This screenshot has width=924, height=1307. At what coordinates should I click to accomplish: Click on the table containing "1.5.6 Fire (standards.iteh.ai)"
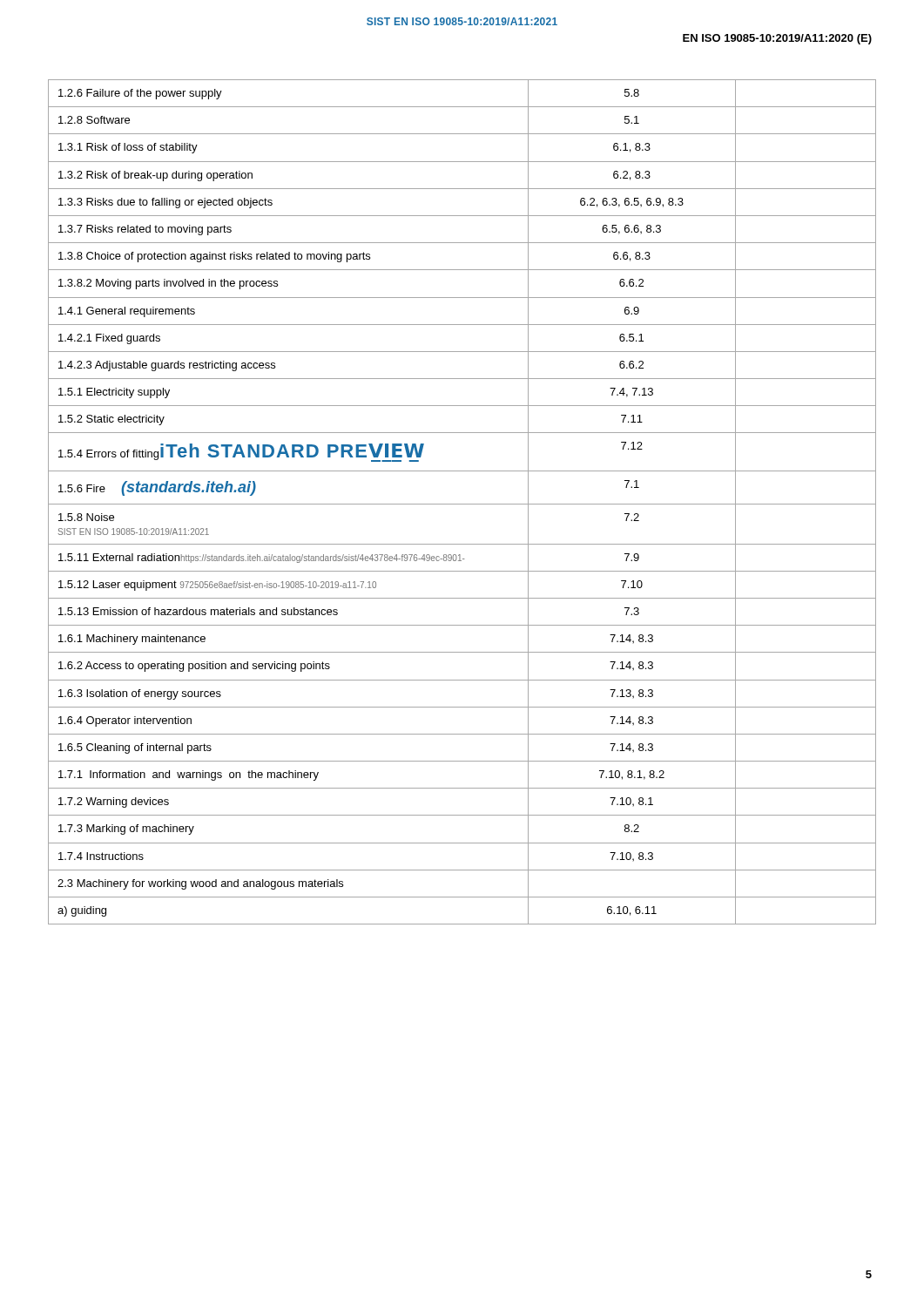point(462,502)
